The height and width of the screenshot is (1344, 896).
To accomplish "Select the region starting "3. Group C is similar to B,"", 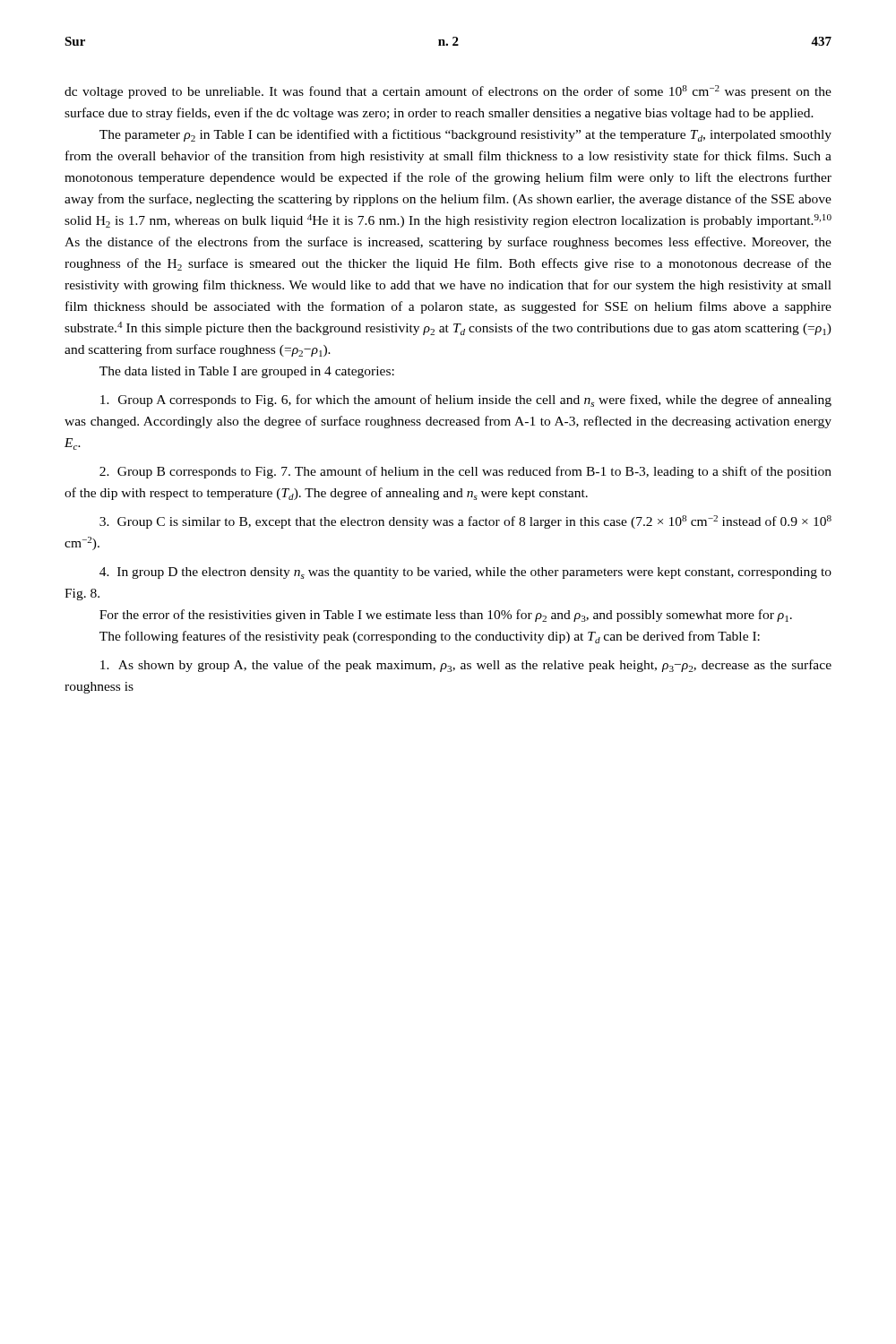I will point(448,532).
